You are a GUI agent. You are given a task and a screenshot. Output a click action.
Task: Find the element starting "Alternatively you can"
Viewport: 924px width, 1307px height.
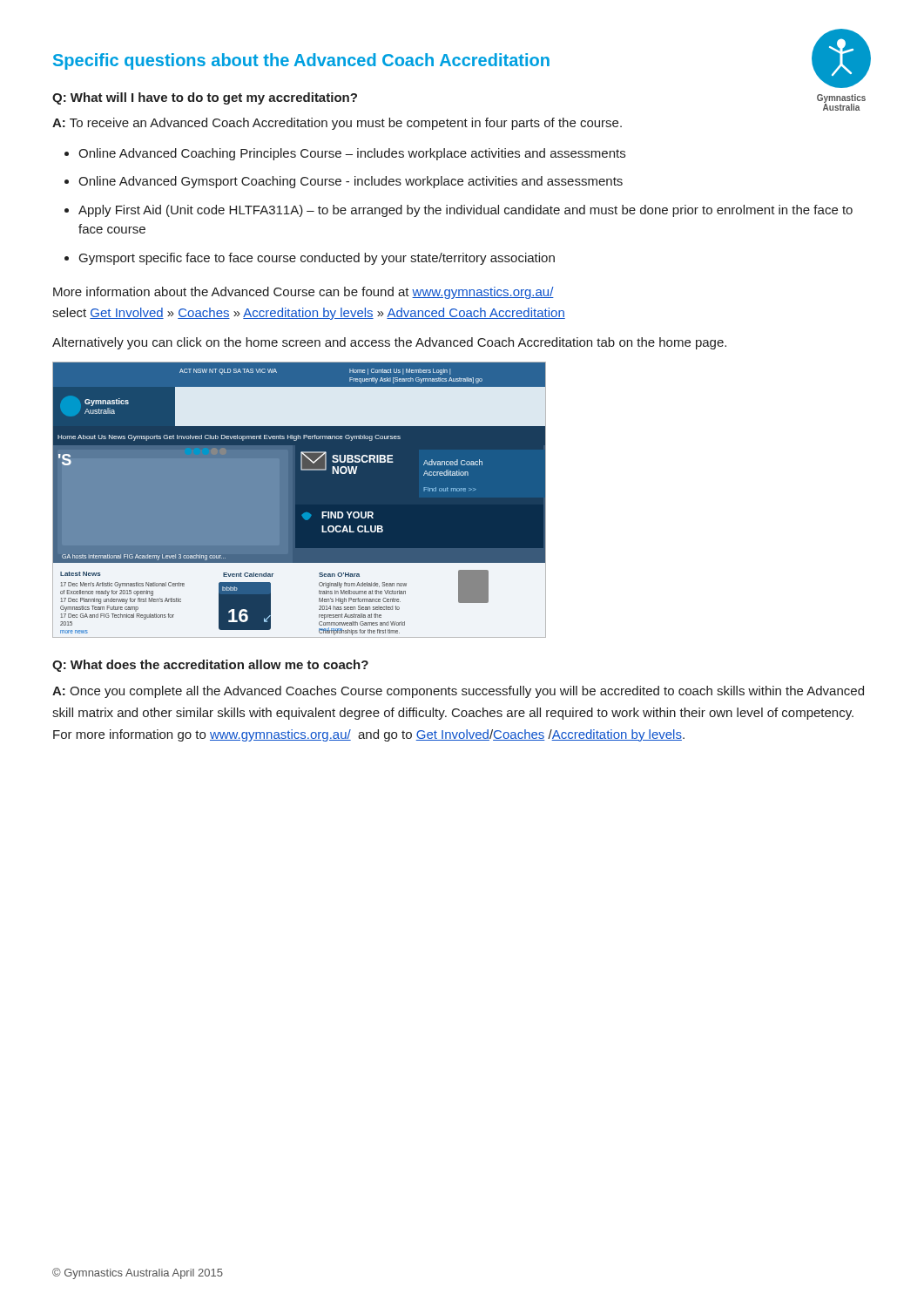(390, 342)
